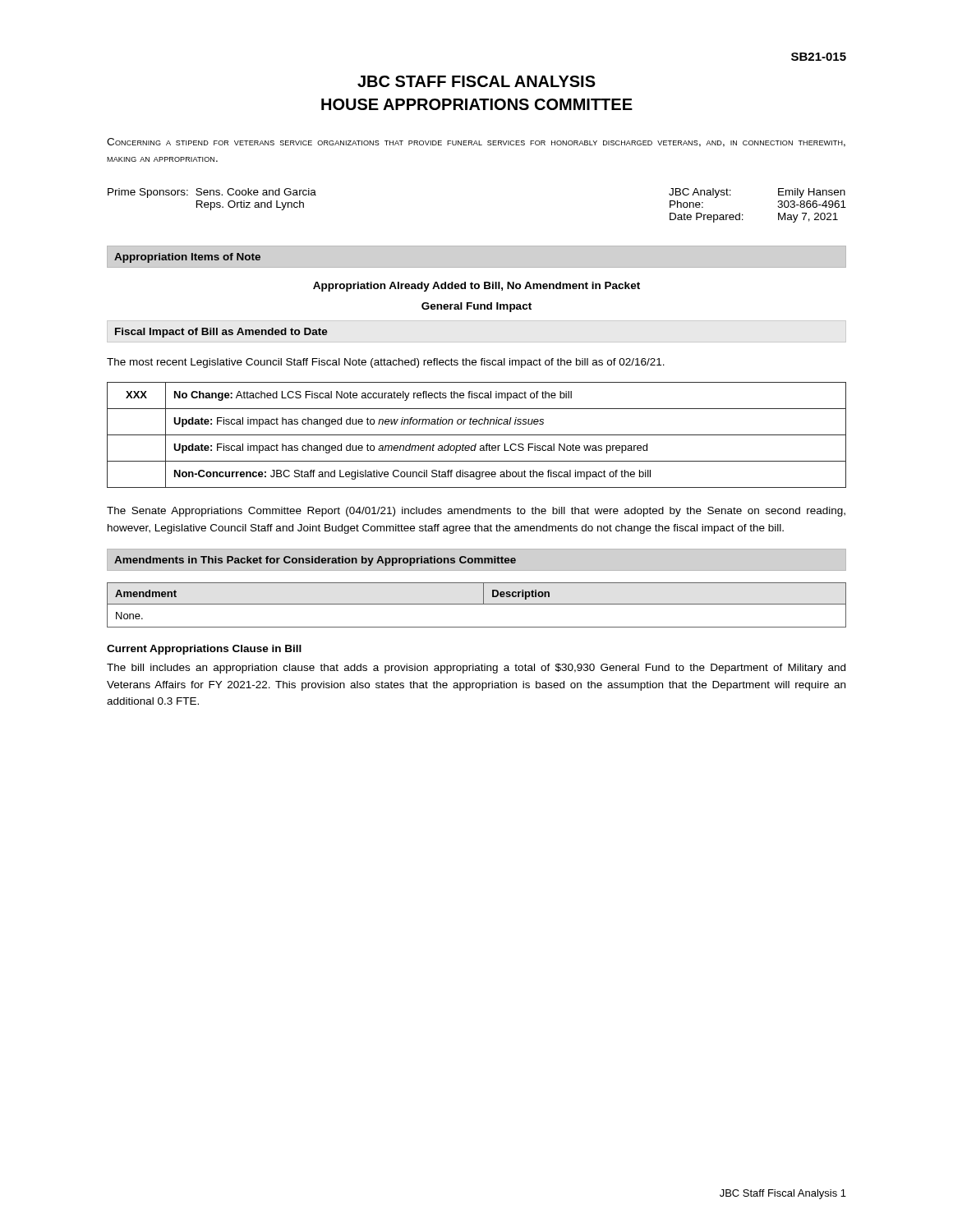
Task: Find the text block that reads "Prime Sponsors: Sens. Cooke and Garcia Reps. Ortiz"
Action: coord(211,193)
